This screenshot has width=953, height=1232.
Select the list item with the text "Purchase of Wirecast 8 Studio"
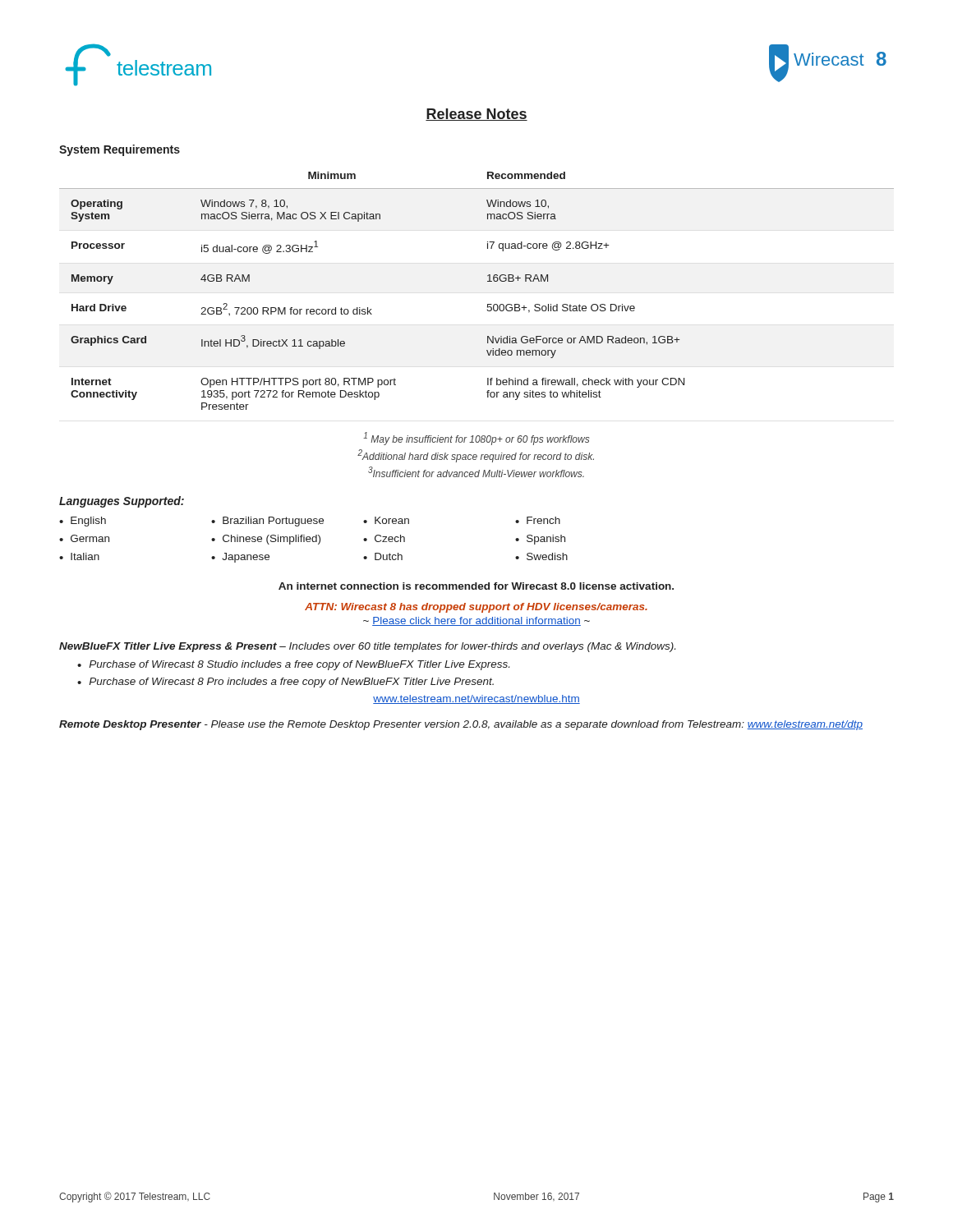coord(300,664)
